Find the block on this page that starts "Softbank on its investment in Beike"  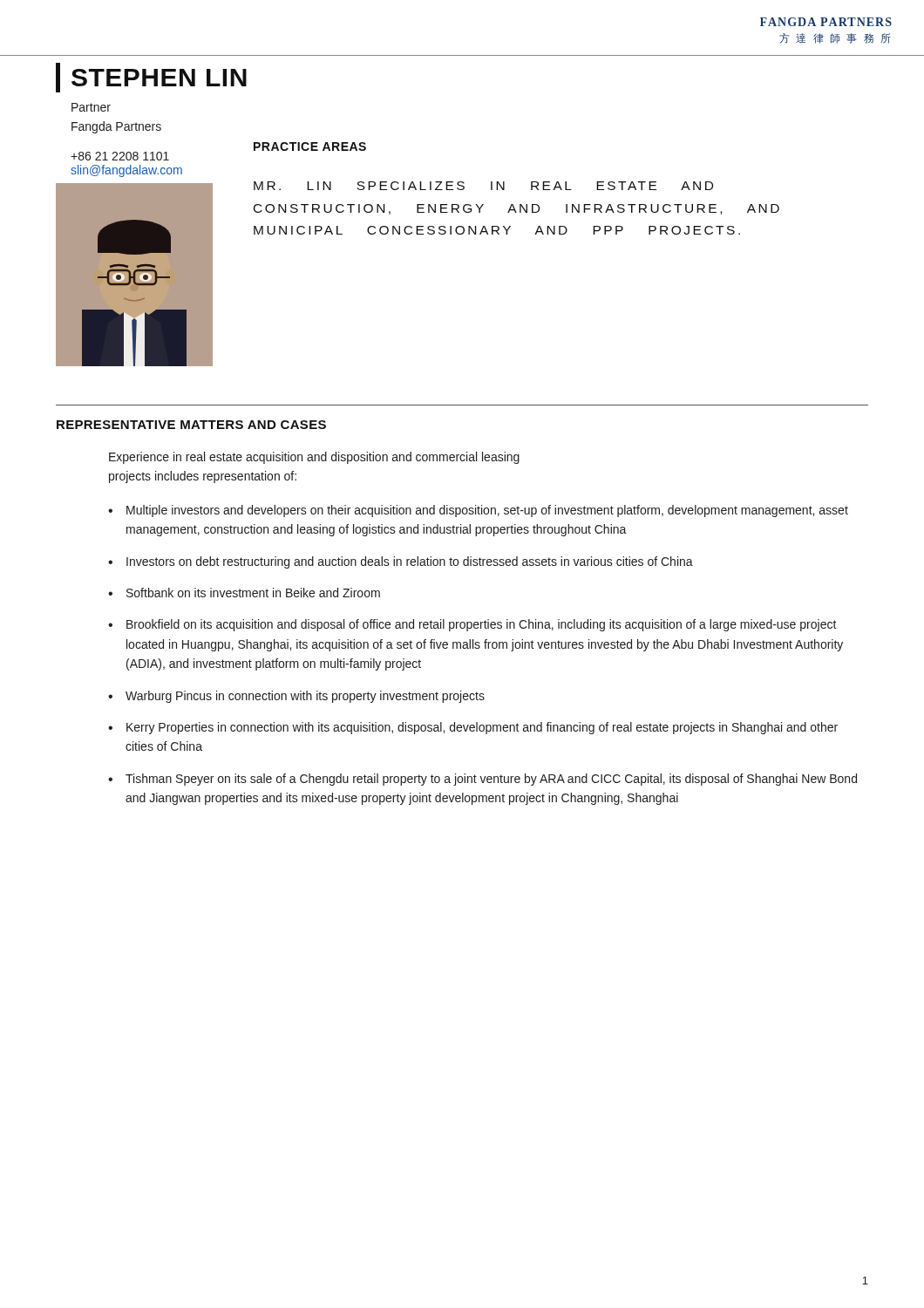[x=253, y=593]
